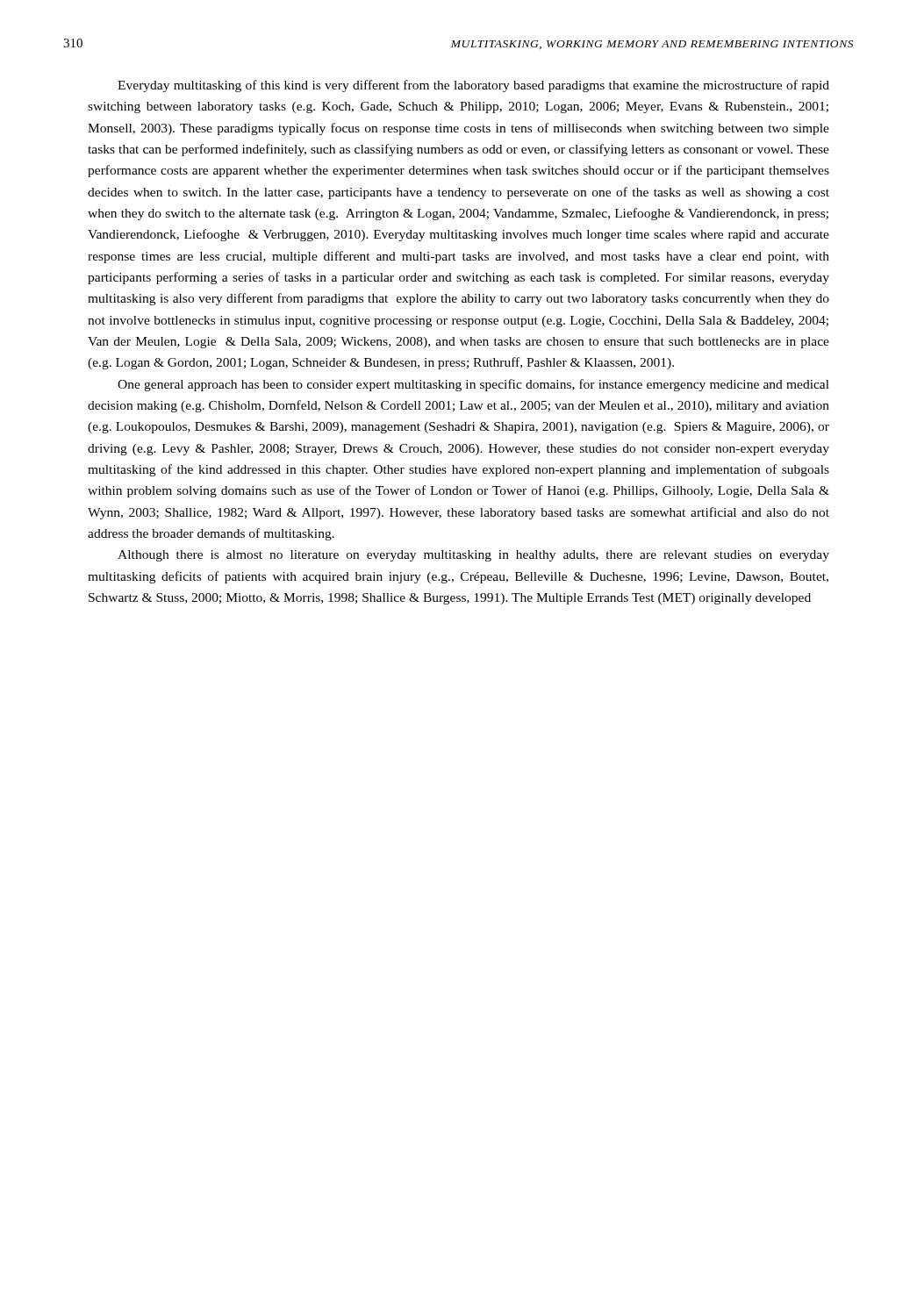
Task: Locate the text block with the text "Although there is almost no literature on"
Action: (458, 576)
